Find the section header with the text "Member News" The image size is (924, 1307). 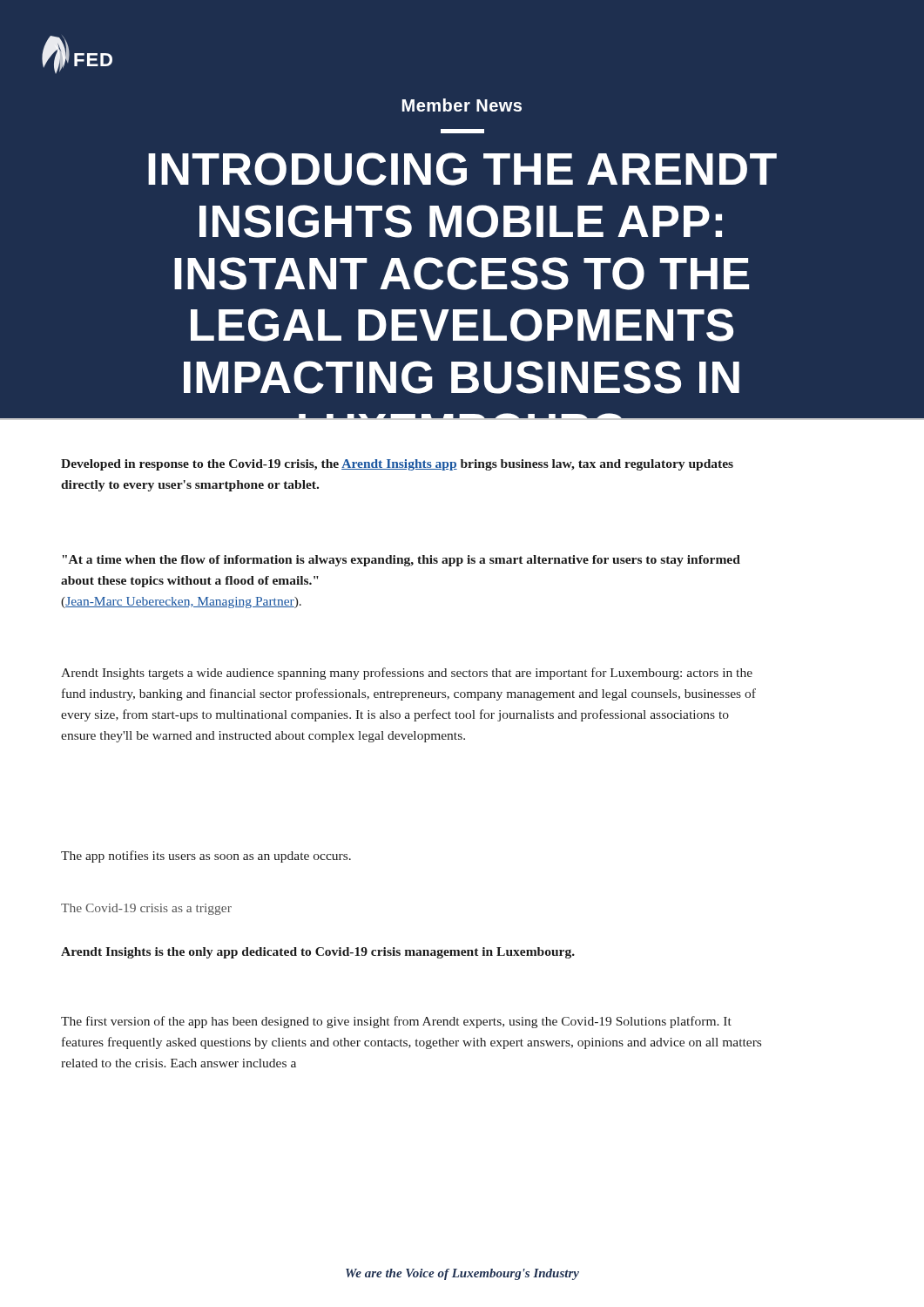(x=462, y=105)
